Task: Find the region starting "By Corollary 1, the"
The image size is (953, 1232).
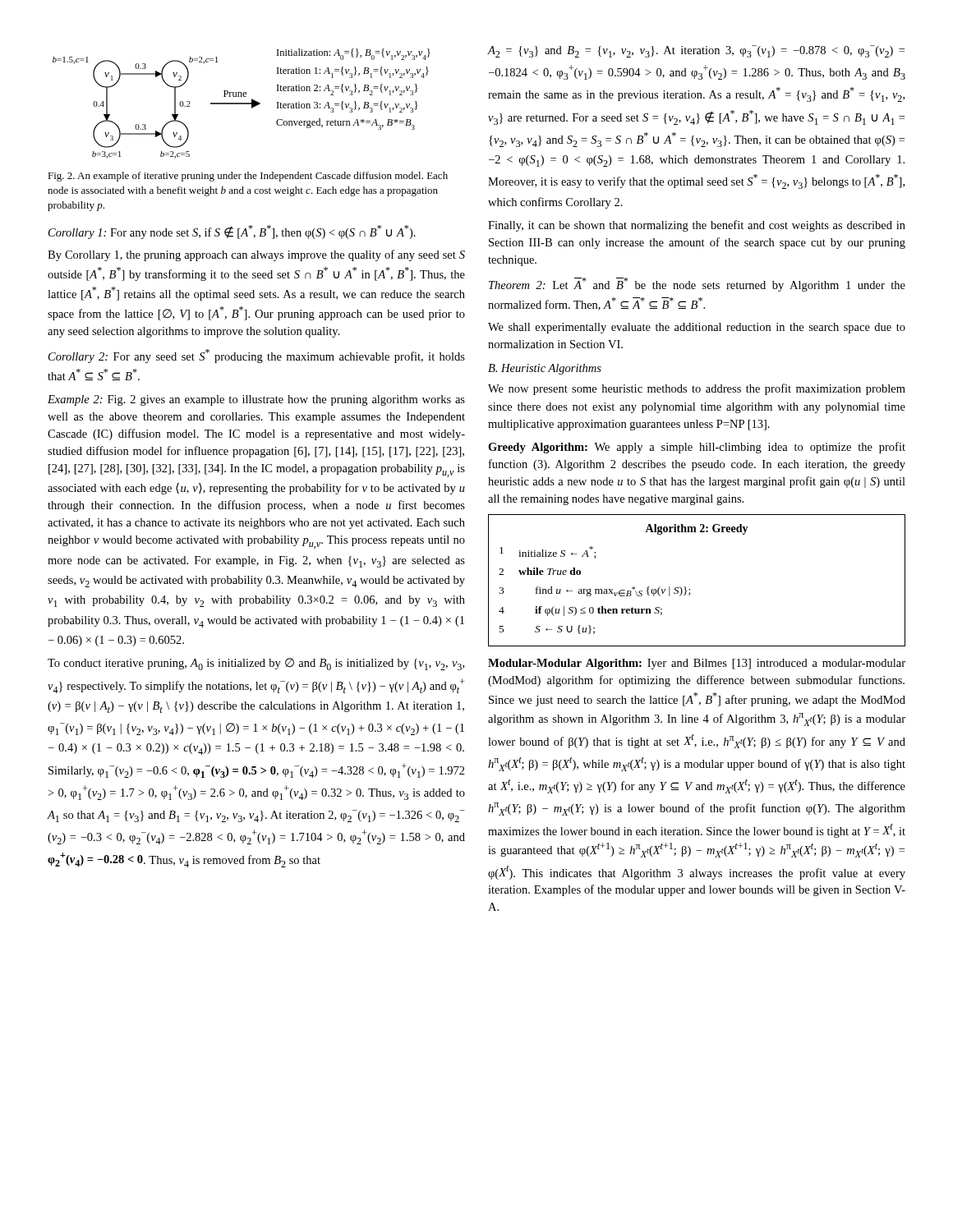Action: pyautogui.click(x=256, y=293)
